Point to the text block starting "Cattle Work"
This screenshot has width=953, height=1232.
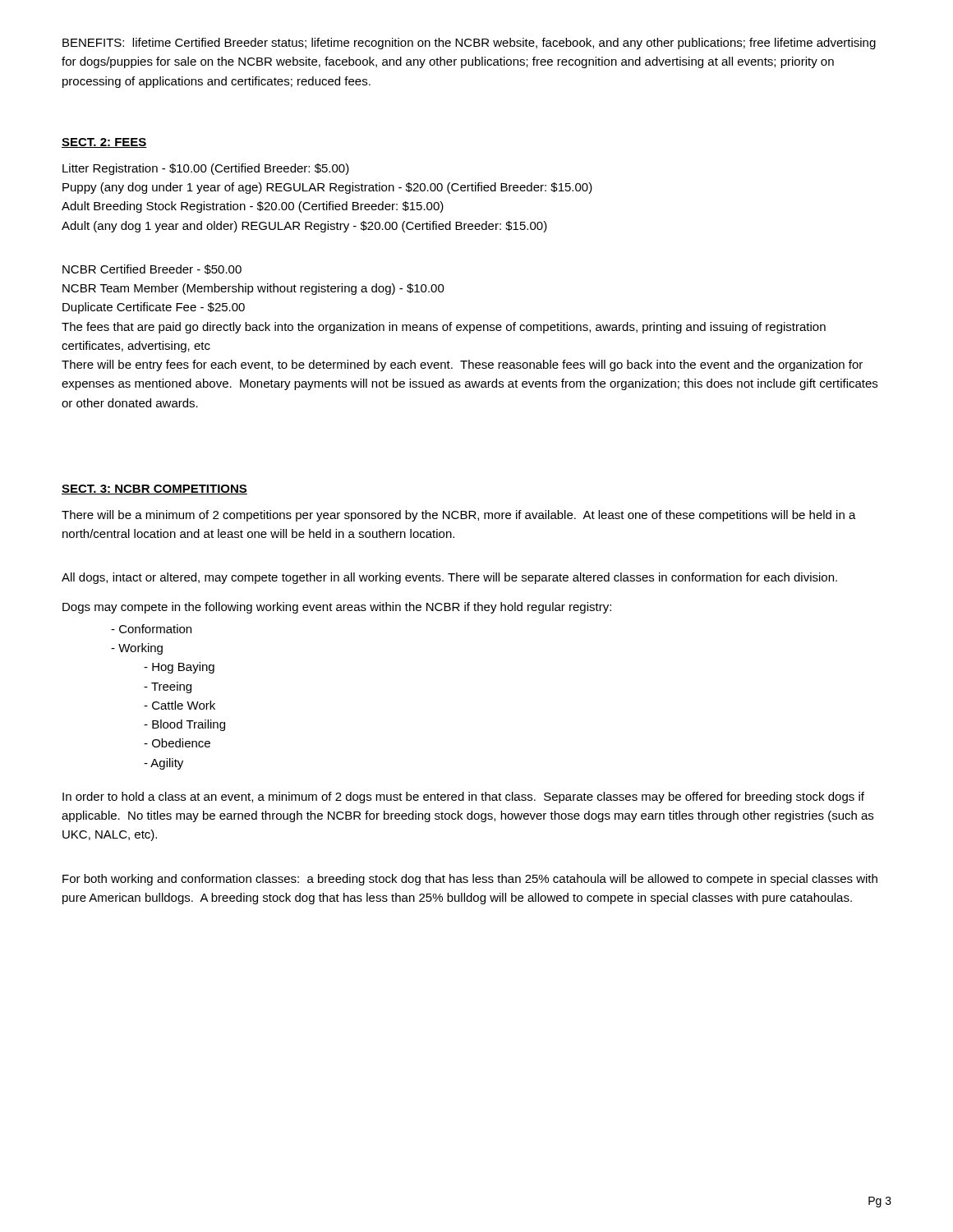pyautogui.click(x=180, y=705)
